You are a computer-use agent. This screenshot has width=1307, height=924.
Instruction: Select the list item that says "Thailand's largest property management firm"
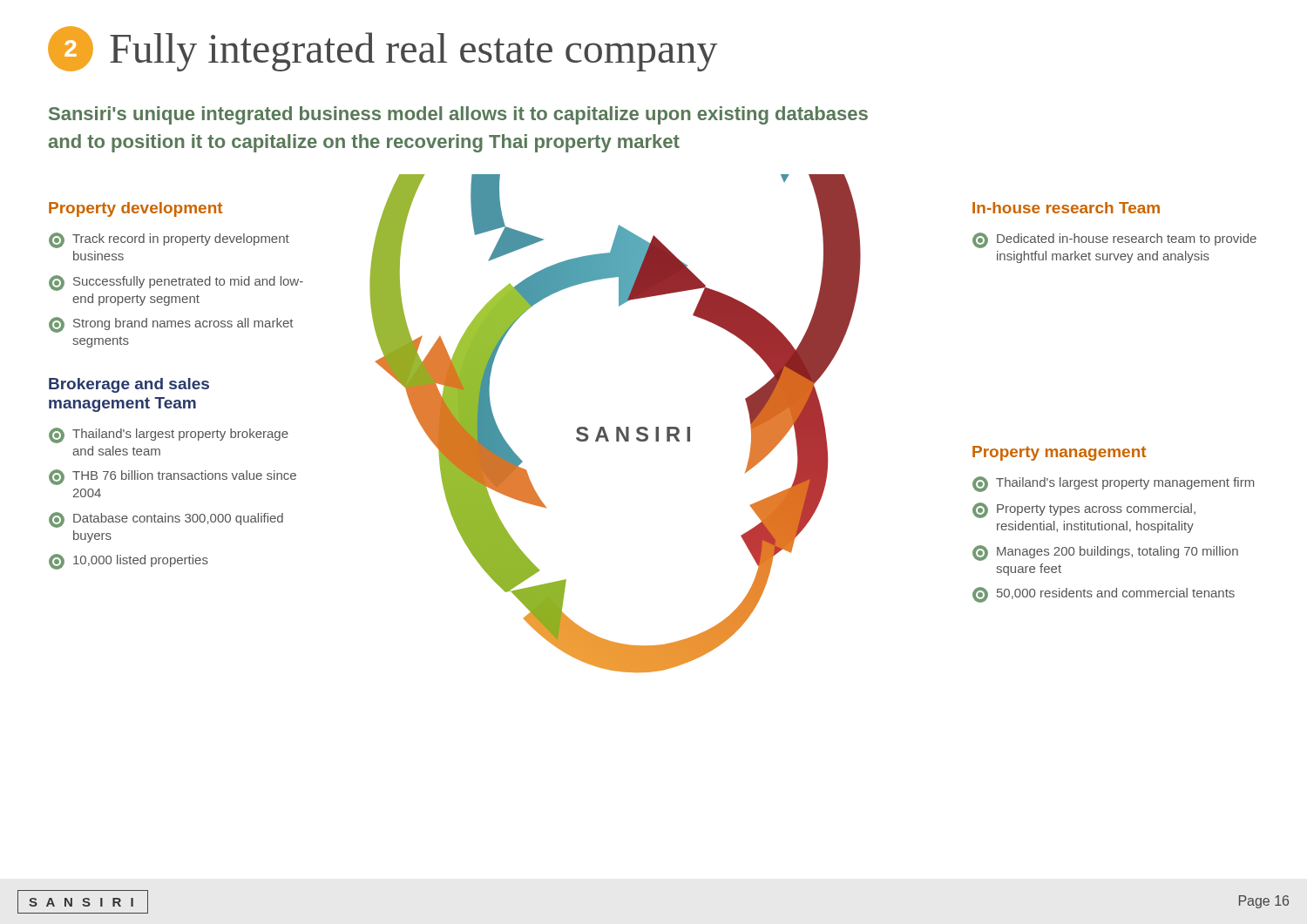pos(1113,483)
